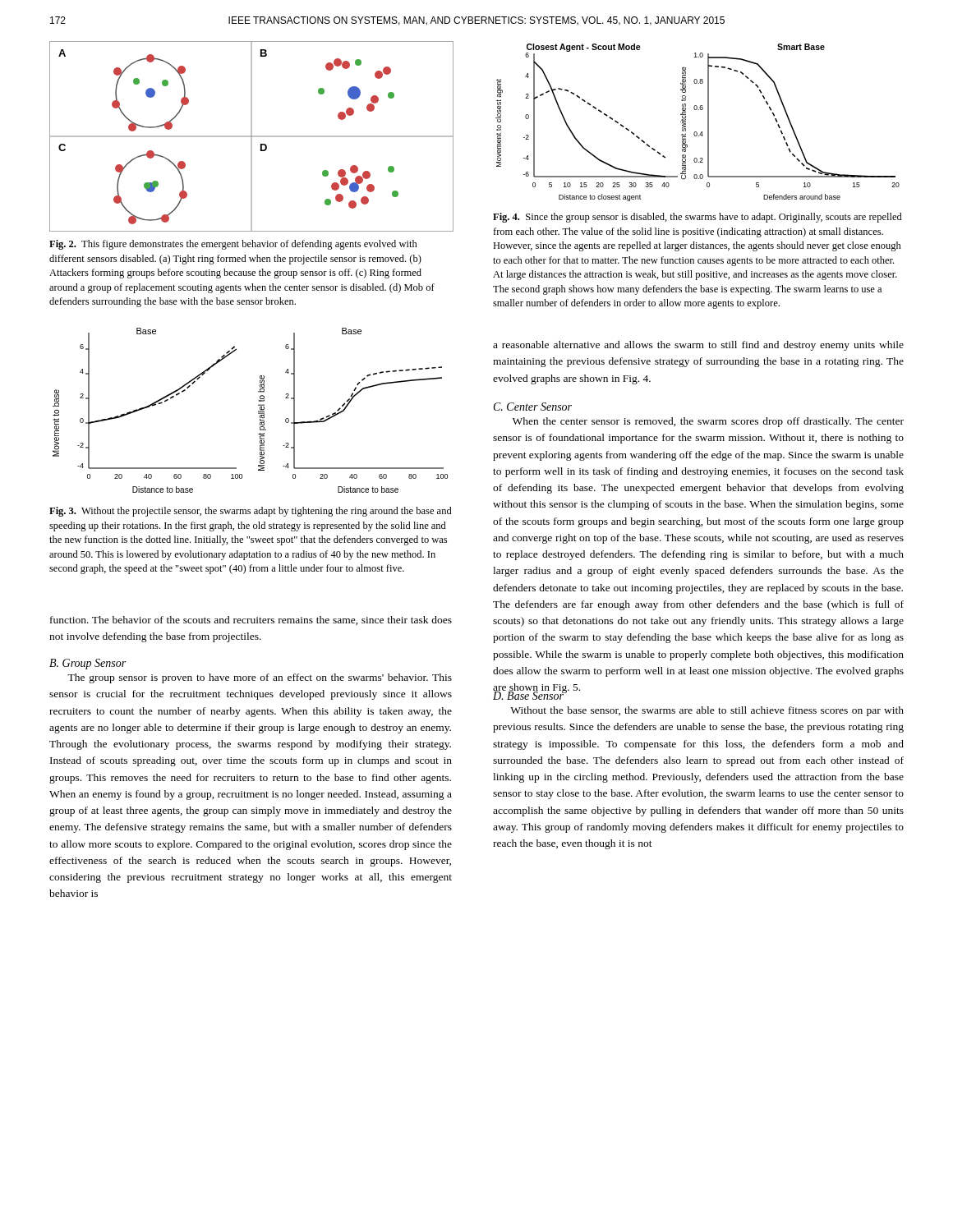Locate the caption with the text "Fig. 3. Without the projectile sensor, the swarms"
Image resolution: width=953 pixels, height=1232 pixels.
pos(250,540)
